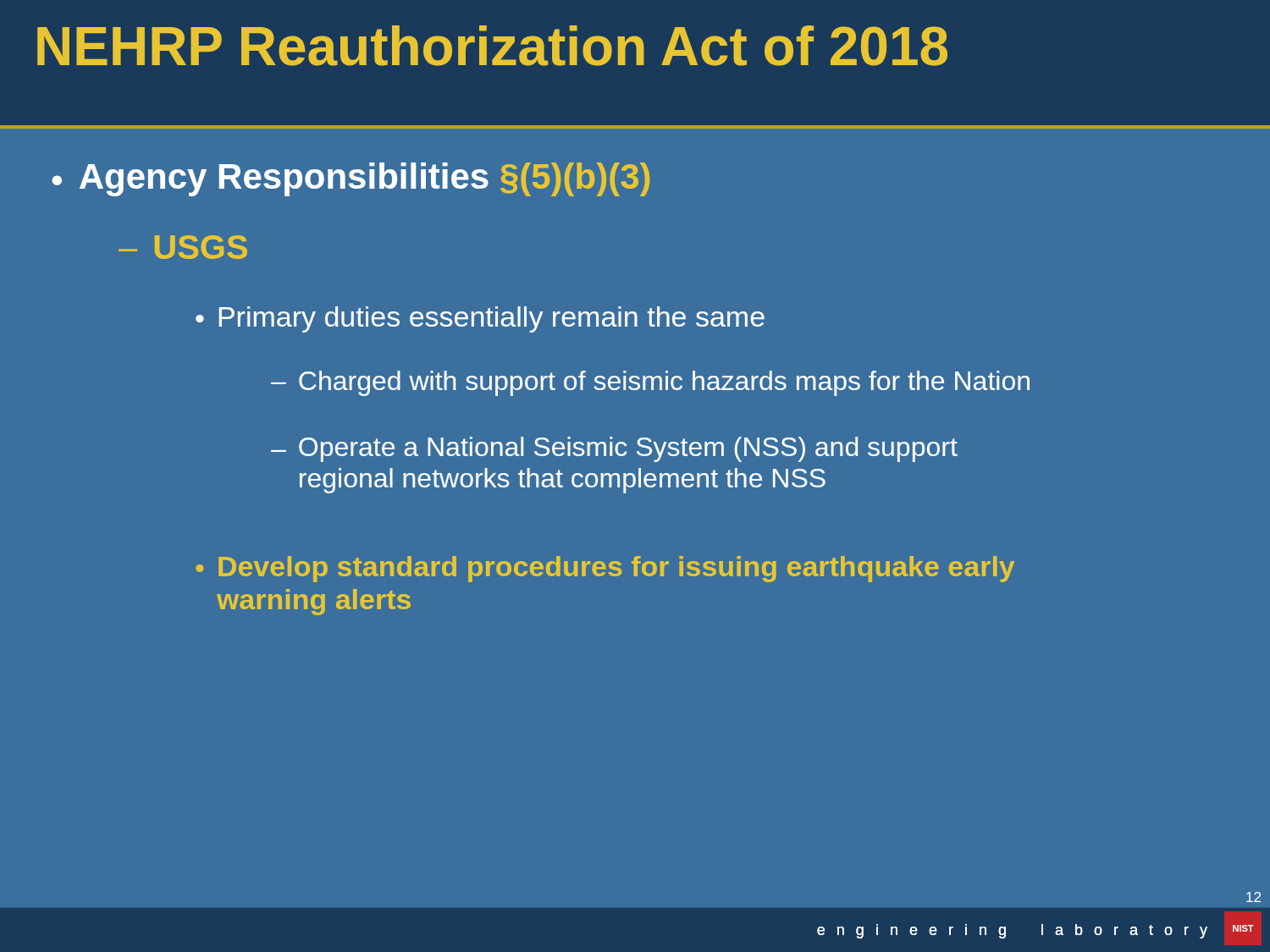Select the list item that reads "• Agency Responsibilities §(5)(b)(3)"
The image size is (1270, 952).
[635, 179]
